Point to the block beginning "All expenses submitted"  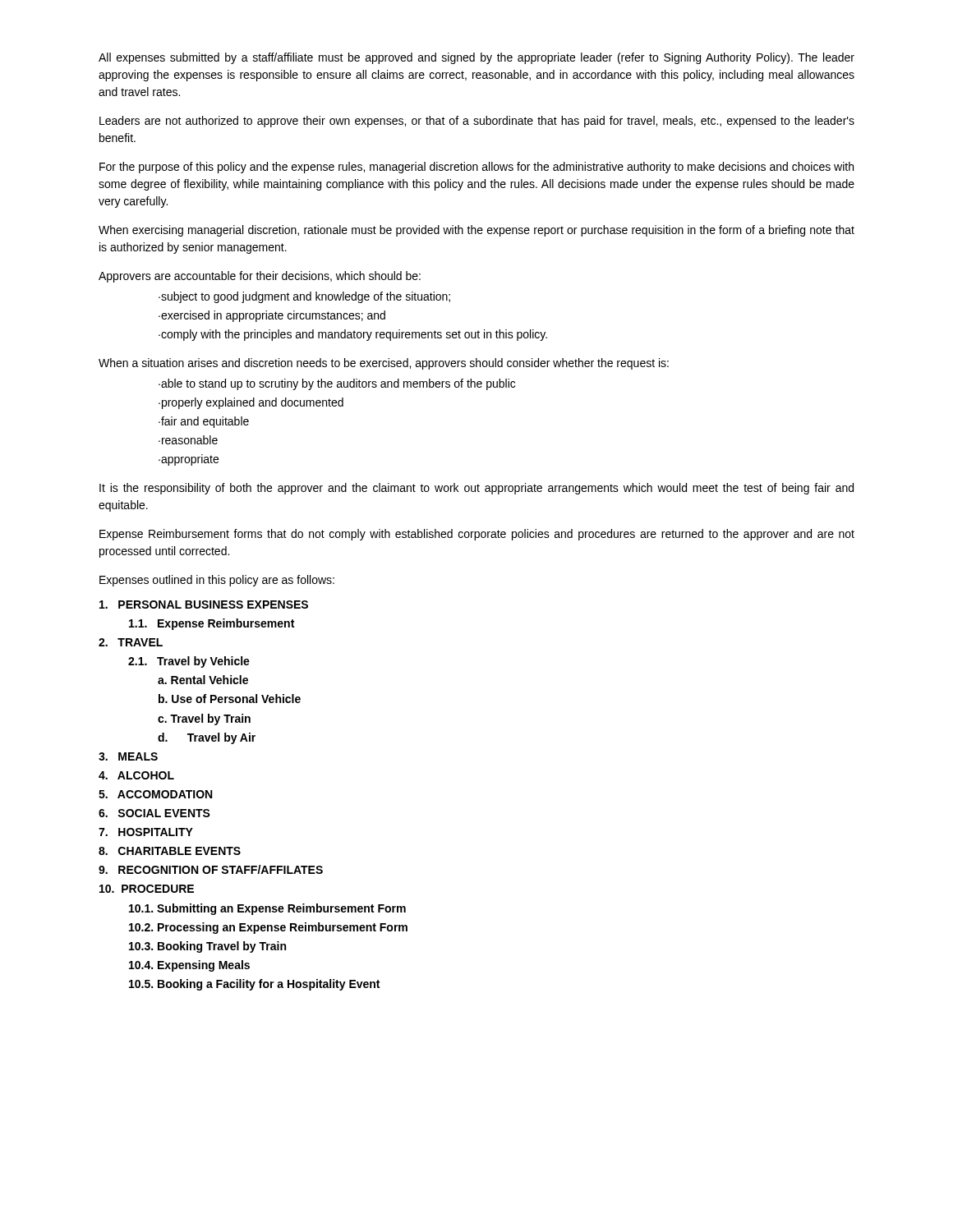[x=476, y=75]
